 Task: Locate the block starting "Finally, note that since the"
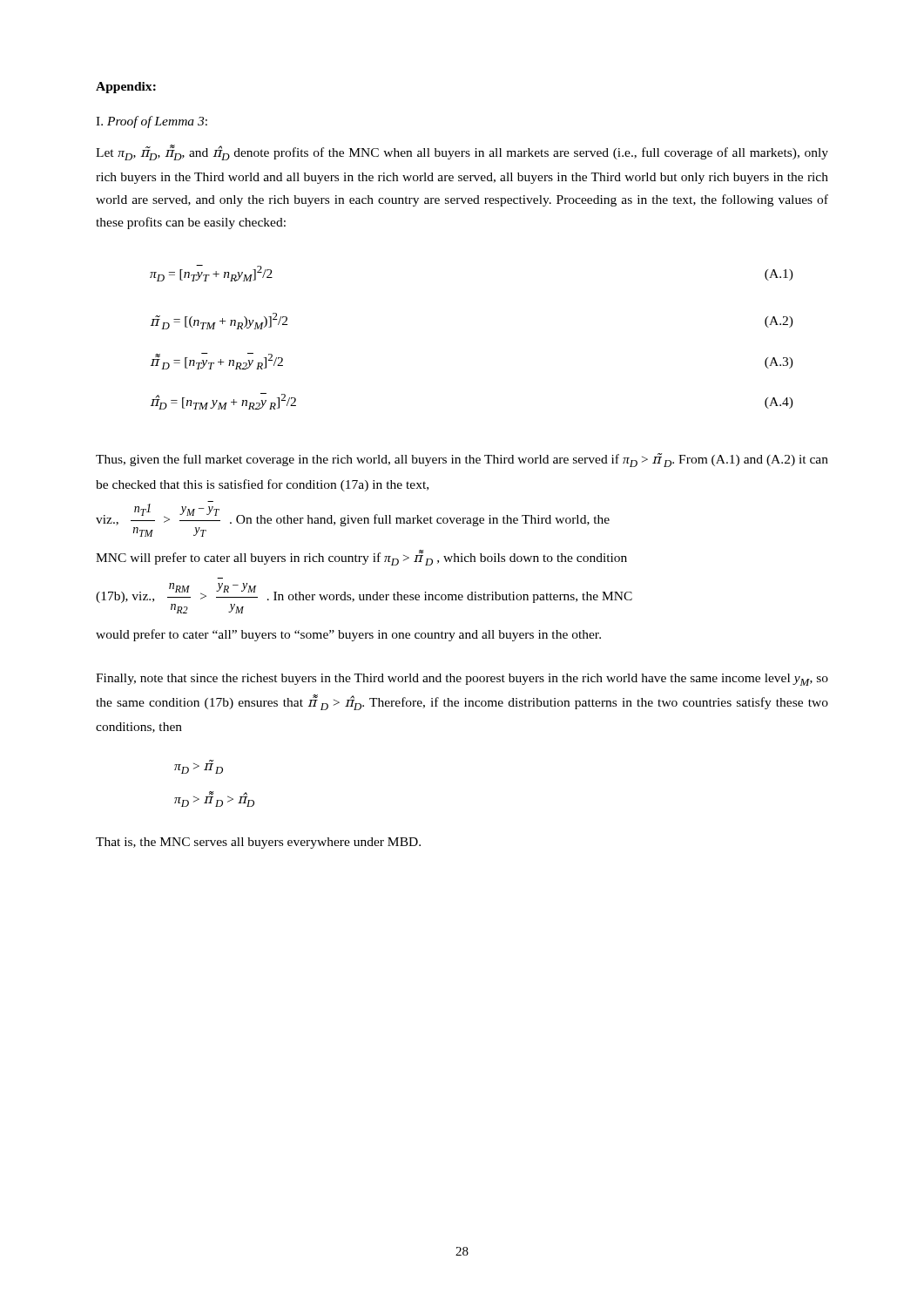[x=462, y=702]
